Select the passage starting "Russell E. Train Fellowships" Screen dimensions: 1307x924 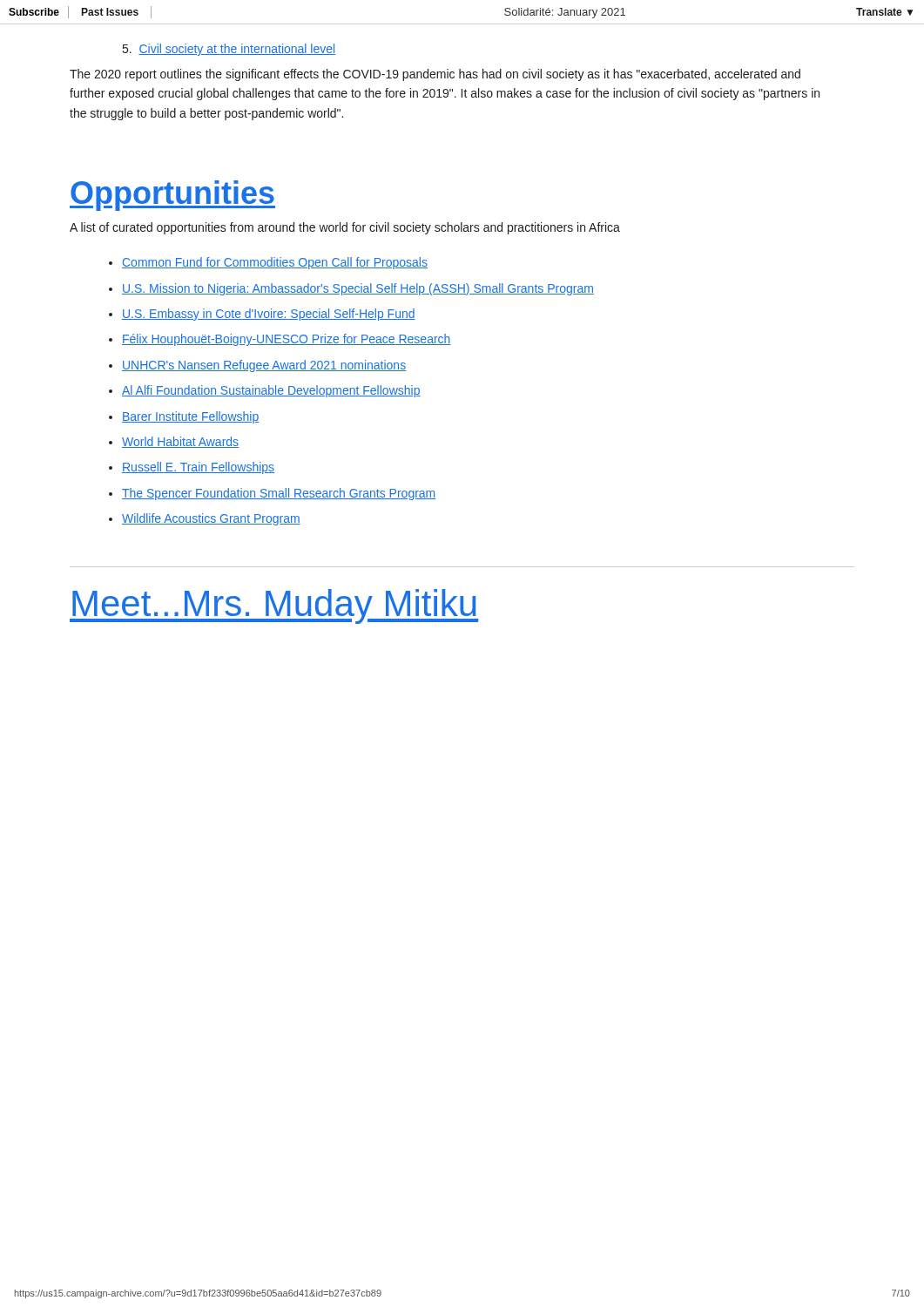pos(198,467)
